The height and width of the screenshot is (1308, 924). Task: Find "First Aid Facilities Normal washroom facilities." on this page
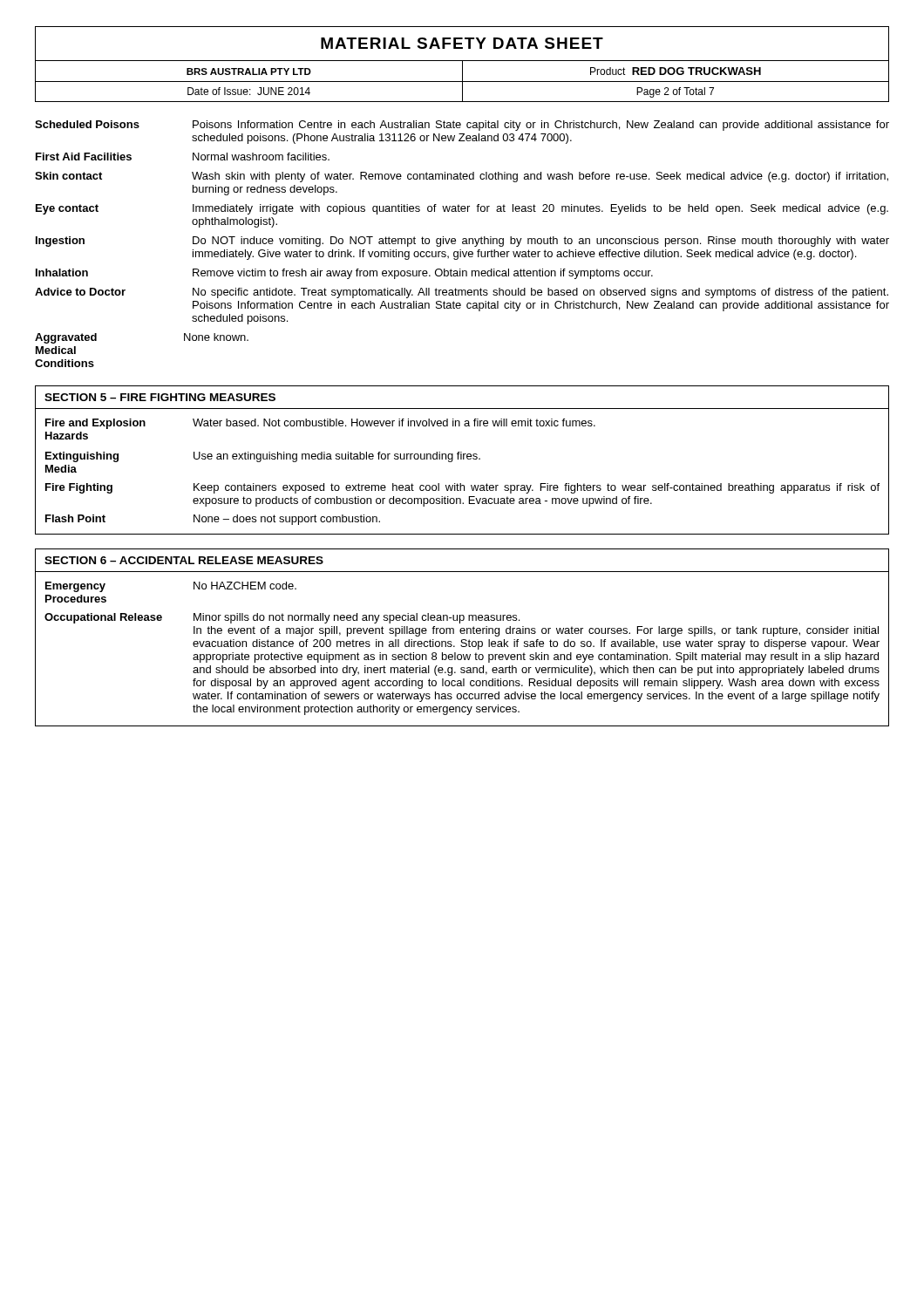pos(75,157)
